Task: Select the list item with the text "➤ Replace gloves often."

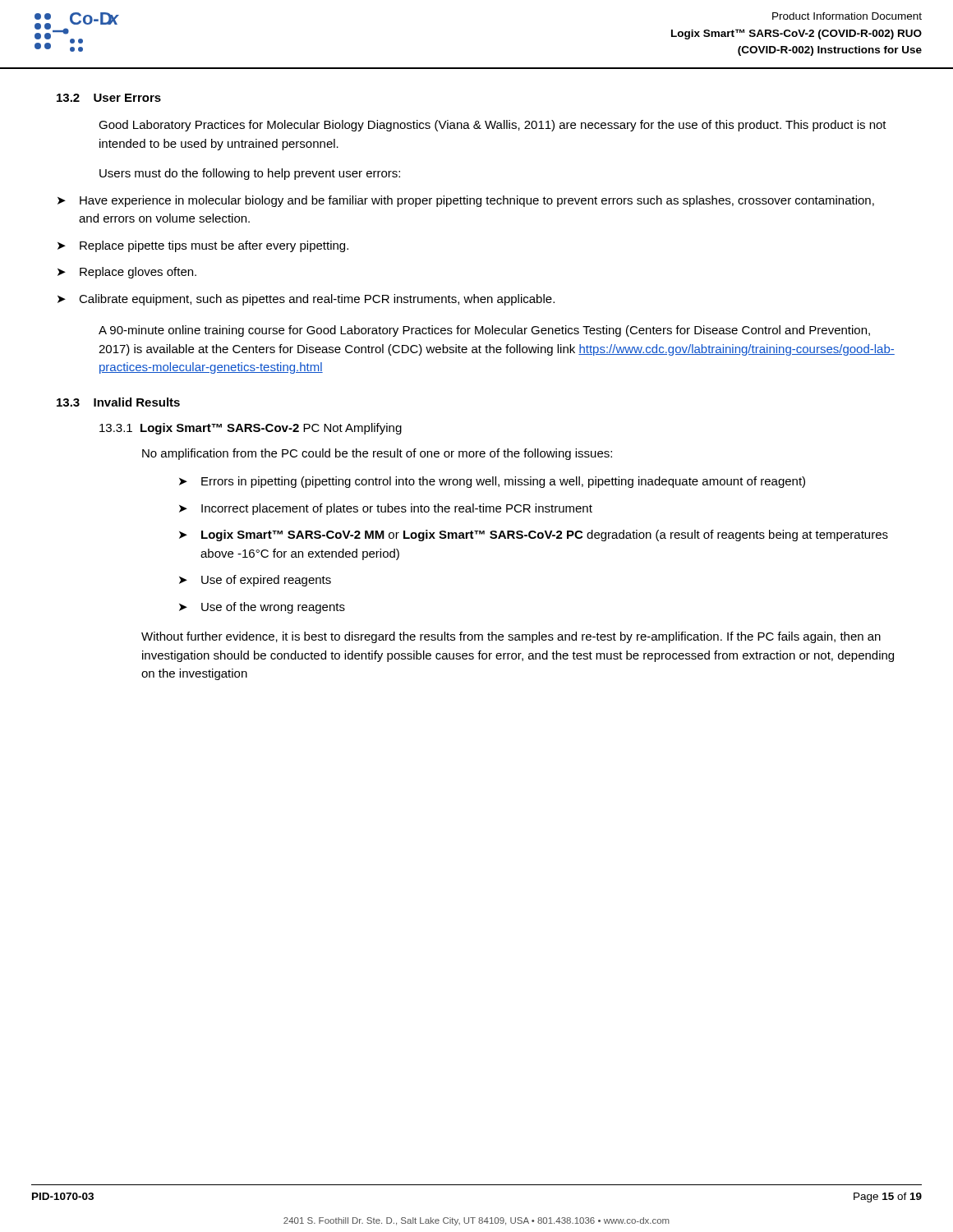Action: [x=127, y=272]
